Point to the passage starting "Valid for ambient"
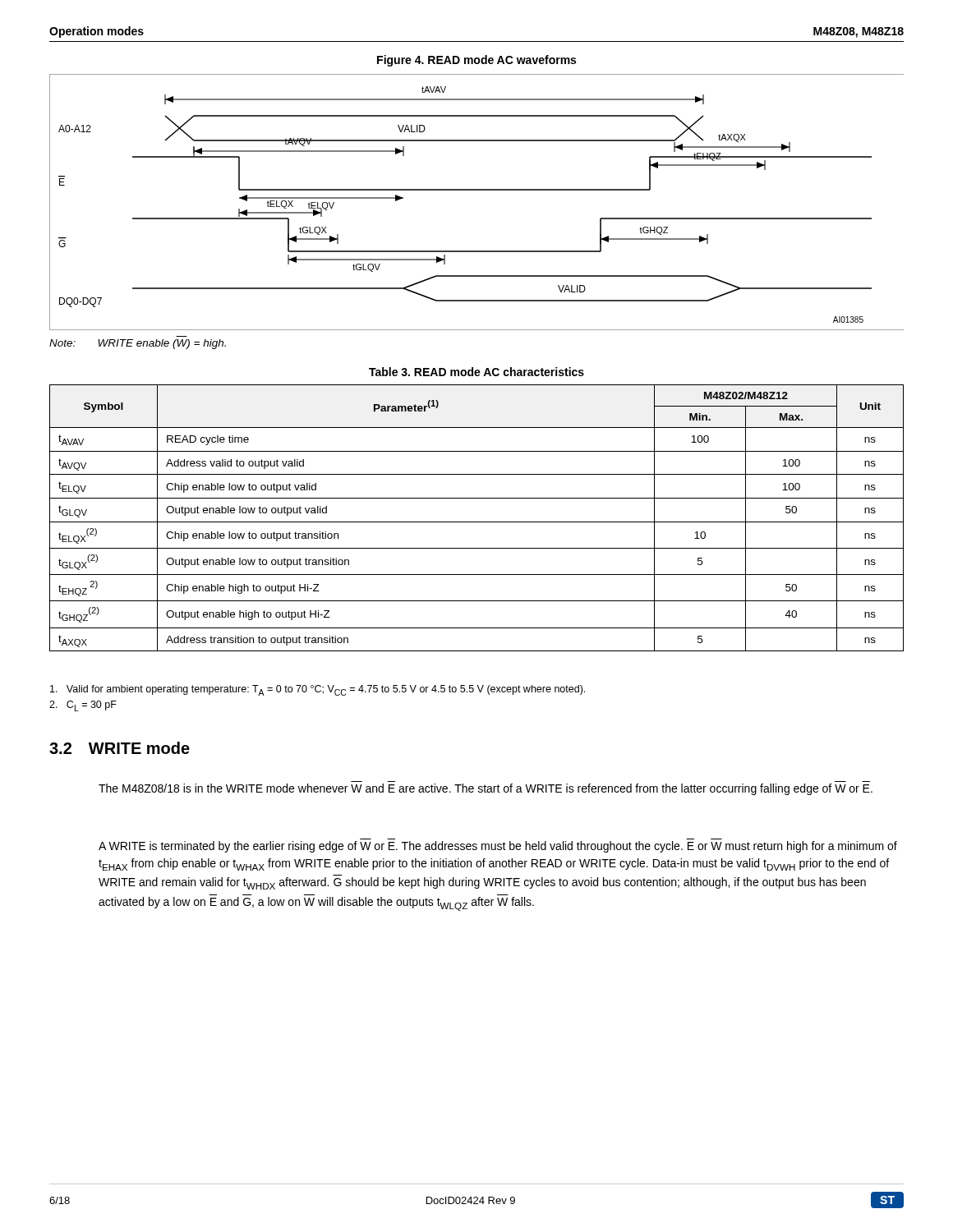Viewport: 953px width, 1232px height. [x=476, y=698]
